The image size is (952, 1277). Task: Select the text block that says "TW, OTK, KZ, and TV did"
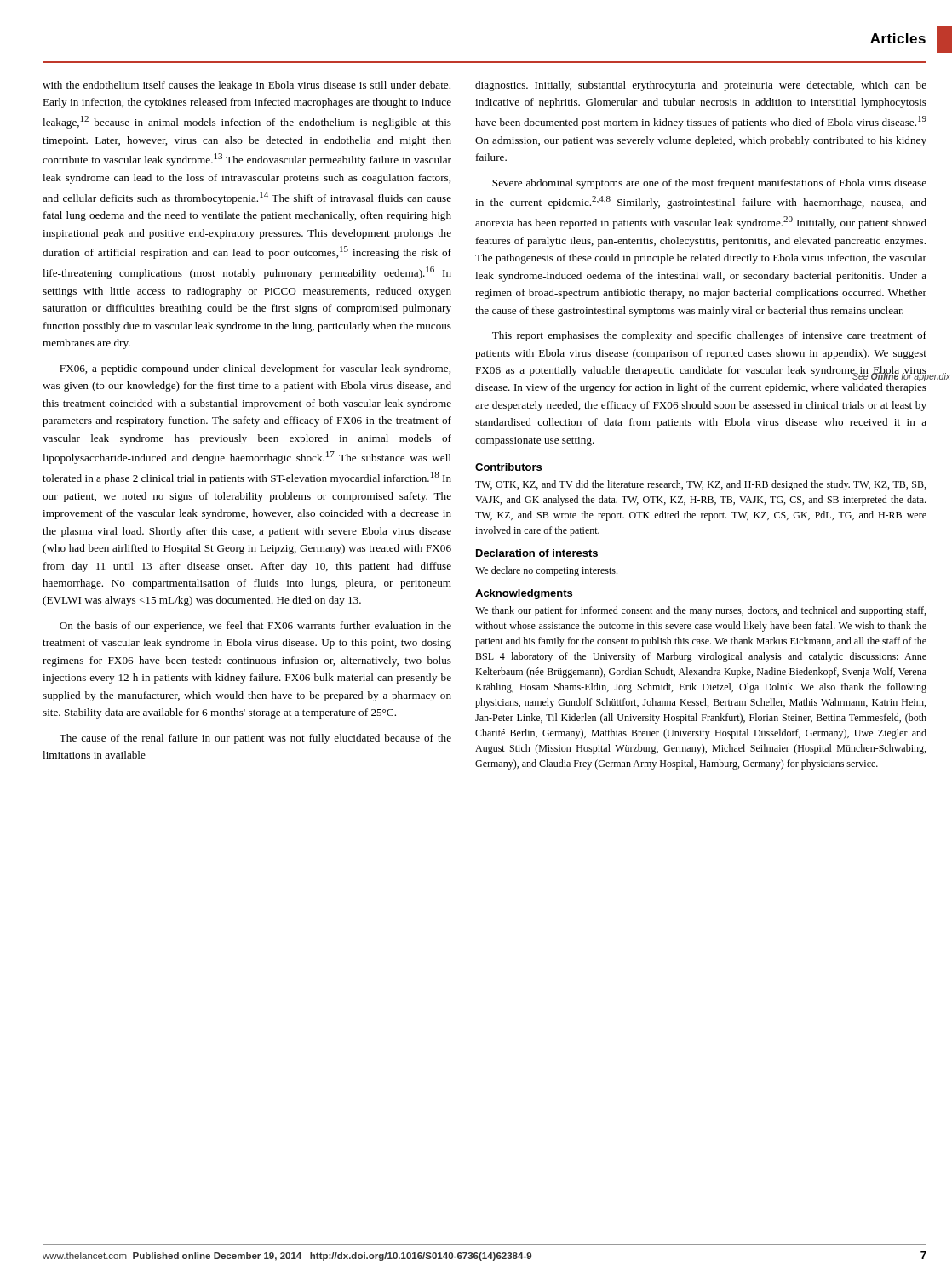pyautogui.click(x=701, y=508)
